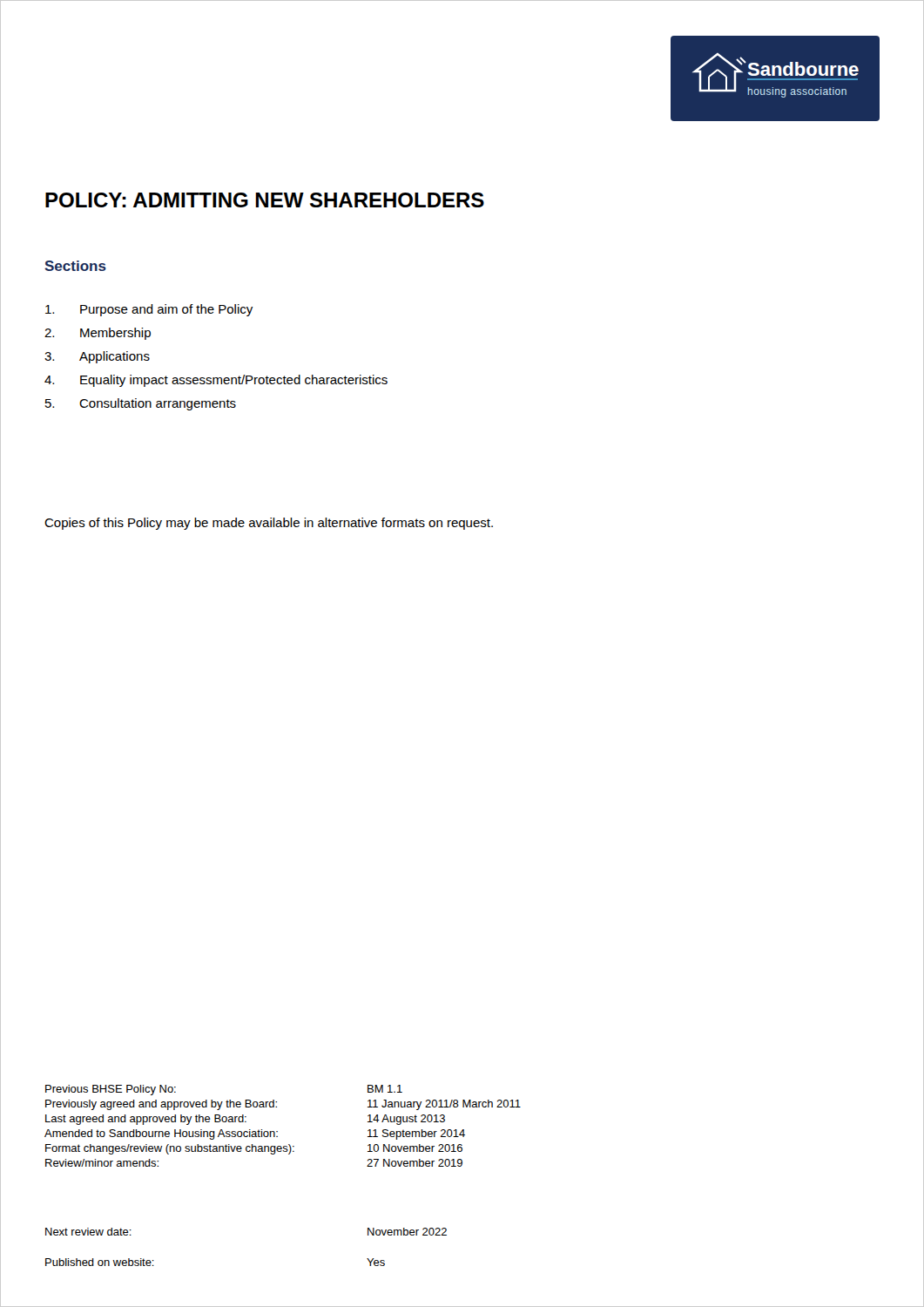Find the block starting "2. Membership"
This screenshot has height=1307, width=924.
pos(98,332)
